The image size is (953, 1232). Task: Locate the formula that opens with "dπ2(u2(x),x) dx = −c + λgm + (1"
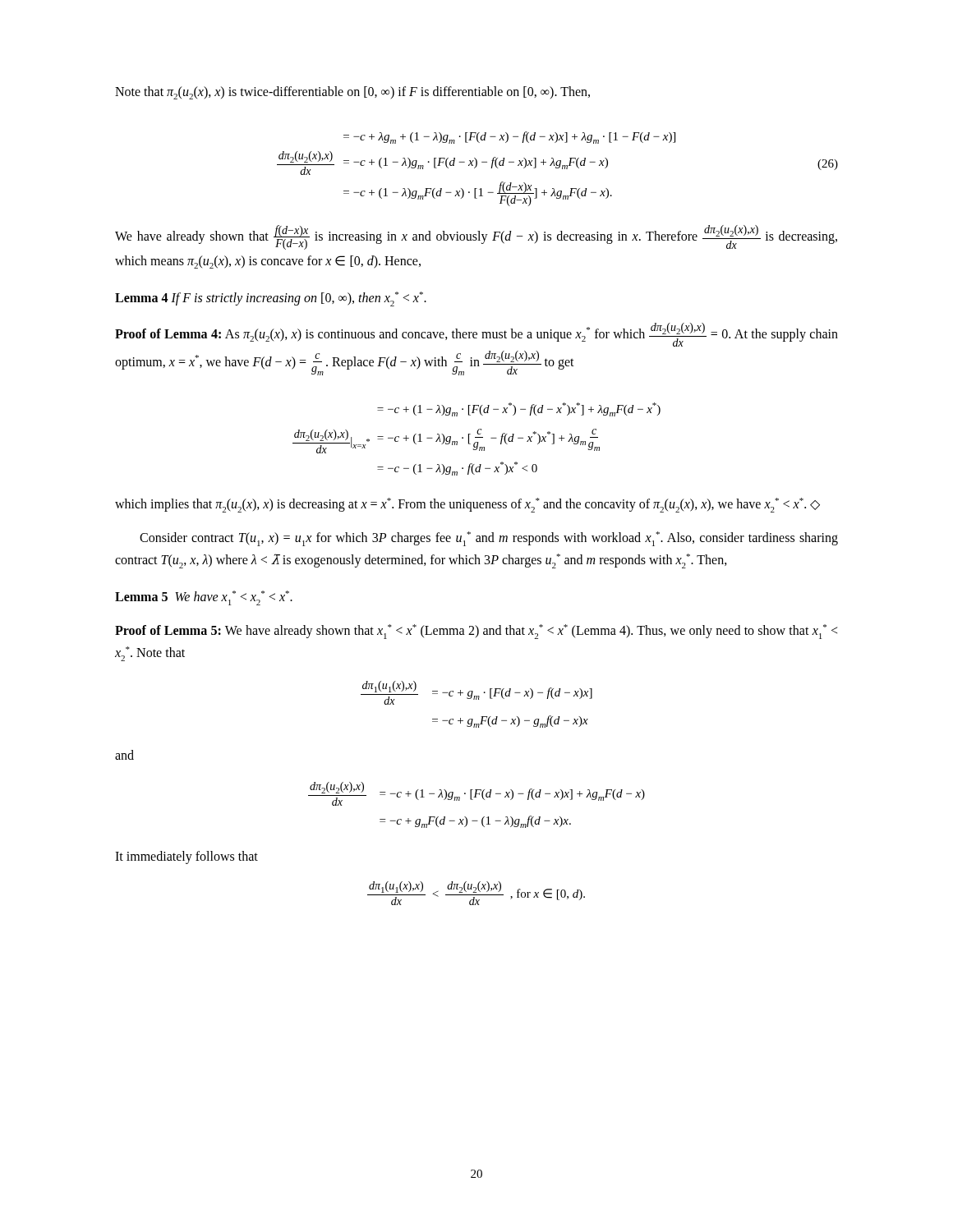pos(557,163)
